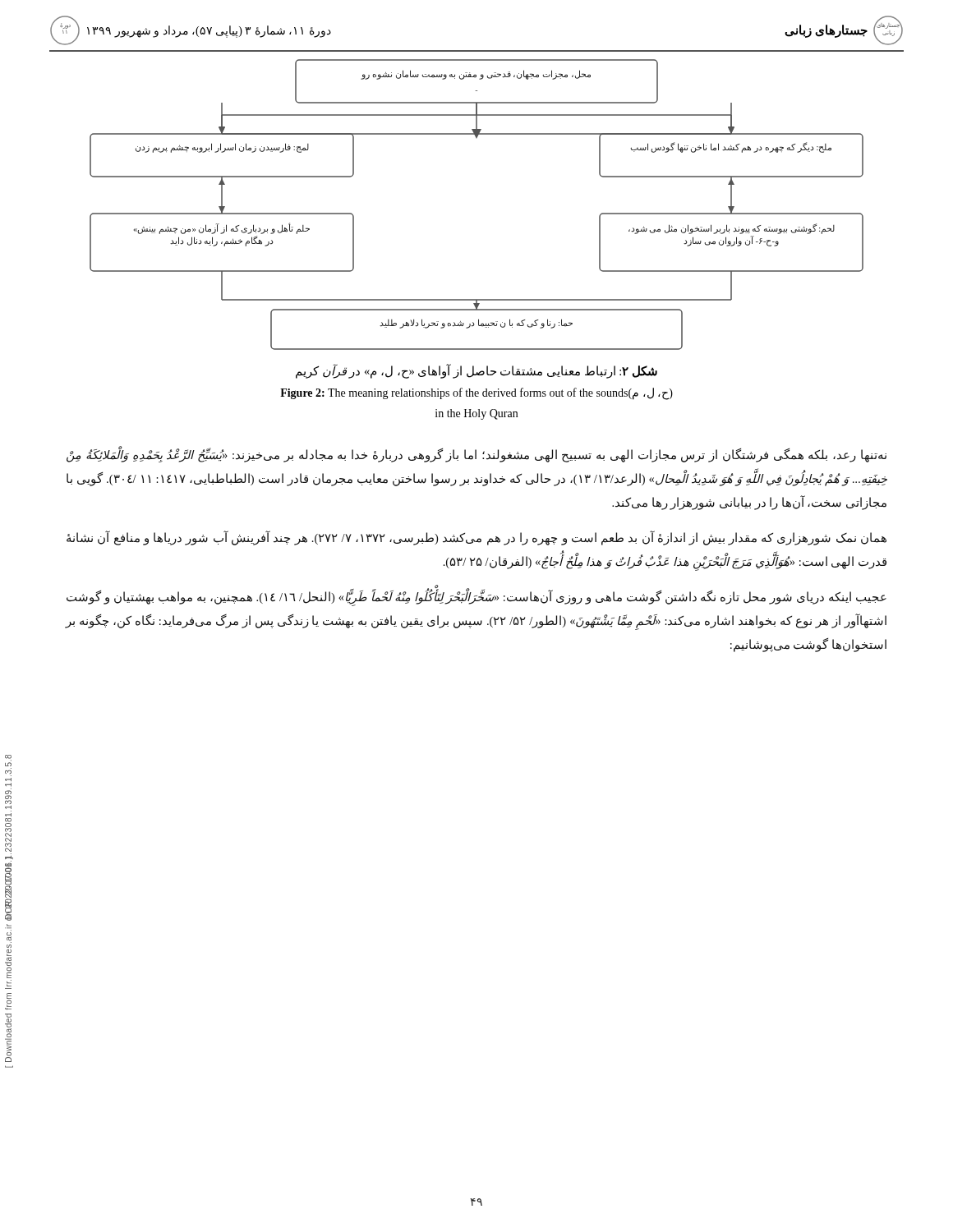Click a caption
The image size is (953, 1232).
pyautogui.click(x=476, y=393)
